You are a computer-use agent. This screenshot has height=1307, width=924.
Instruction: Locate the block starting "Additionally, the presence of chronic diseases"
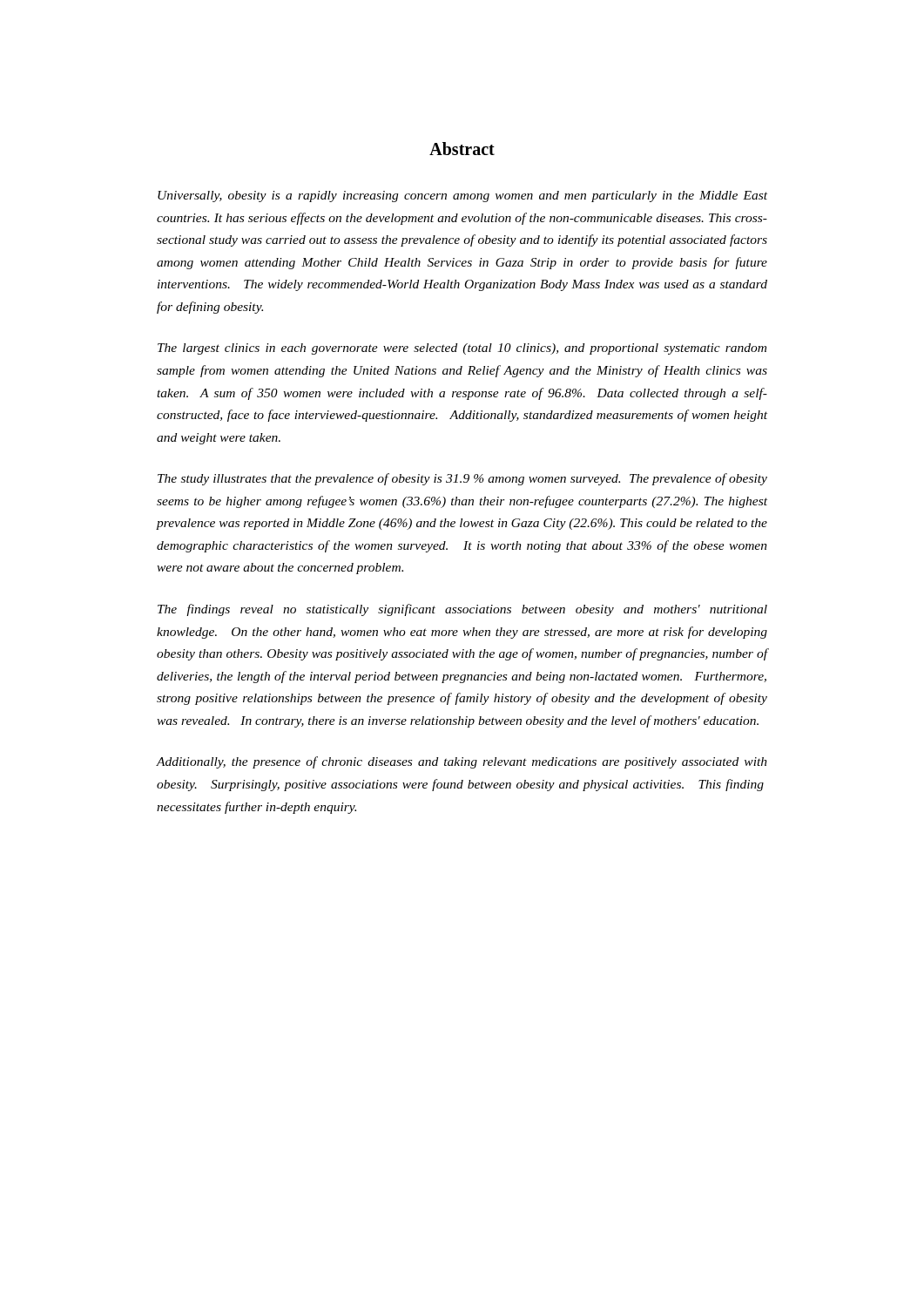462,784
